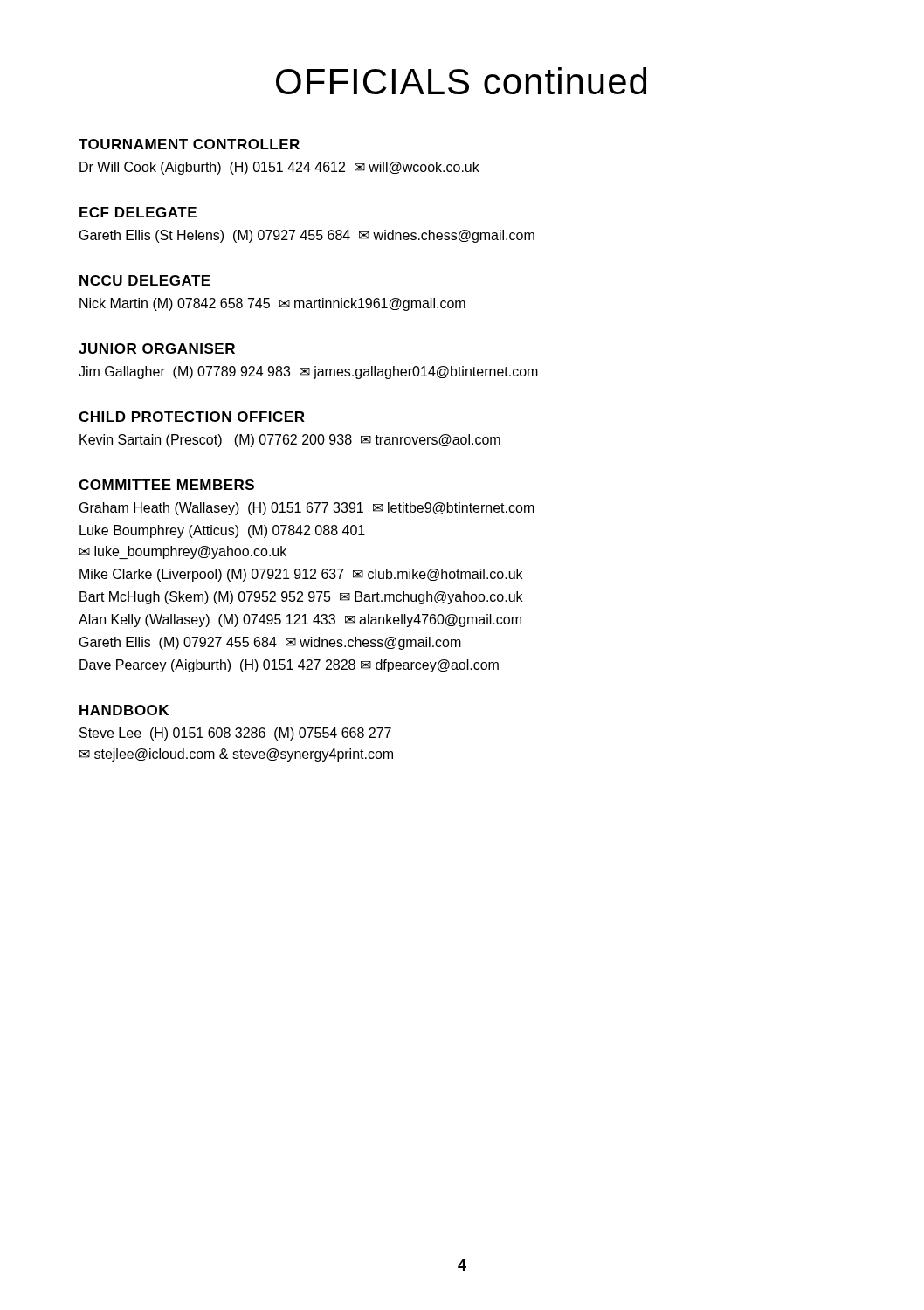This screenshot has width=924, height=1310.
Task: Locate the text "ECF DELEGATE"
Action: (138, 213)
